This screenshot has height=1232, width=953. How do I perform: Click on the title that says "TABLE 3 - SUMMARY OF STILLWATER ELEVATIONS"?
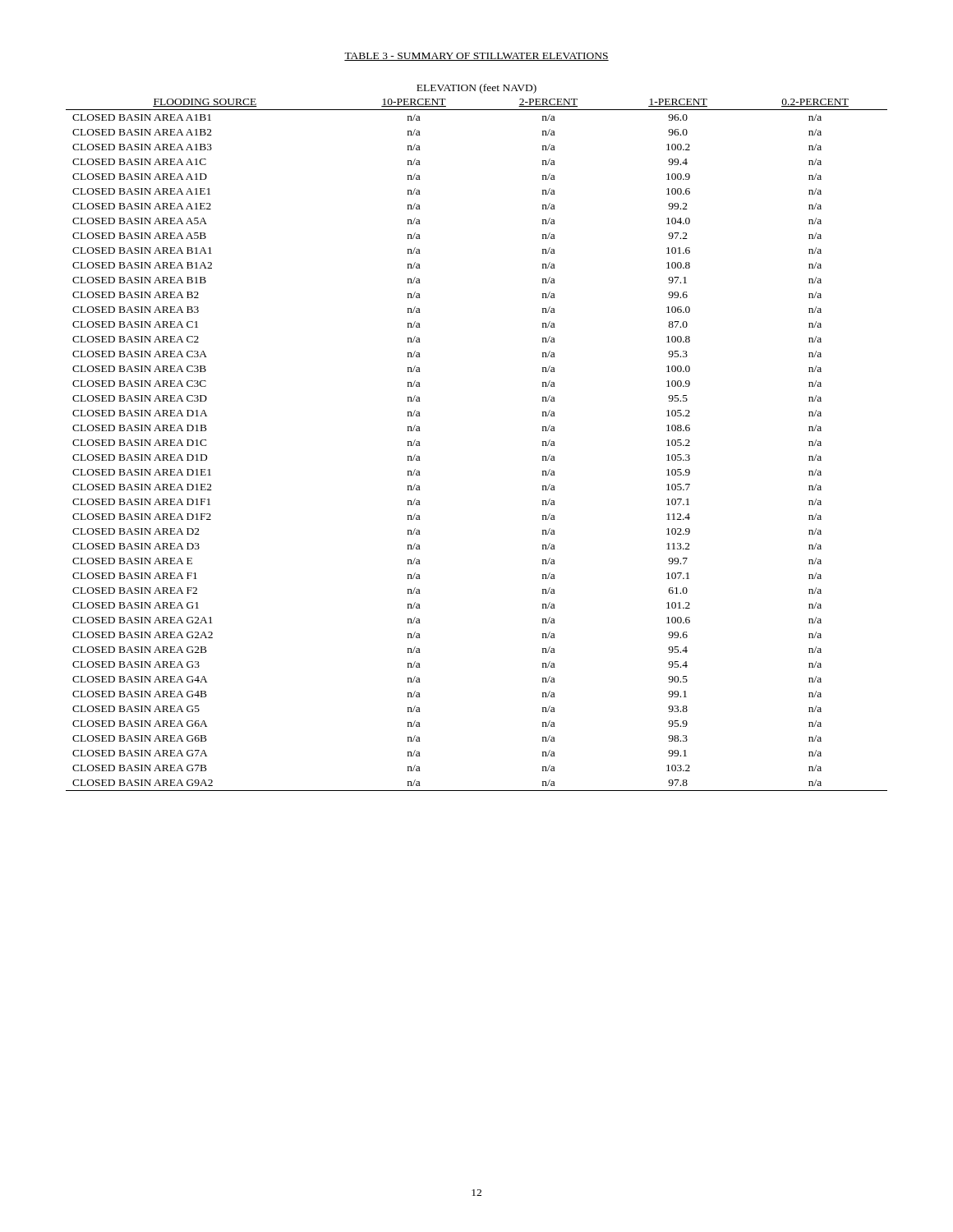point(476,55)
